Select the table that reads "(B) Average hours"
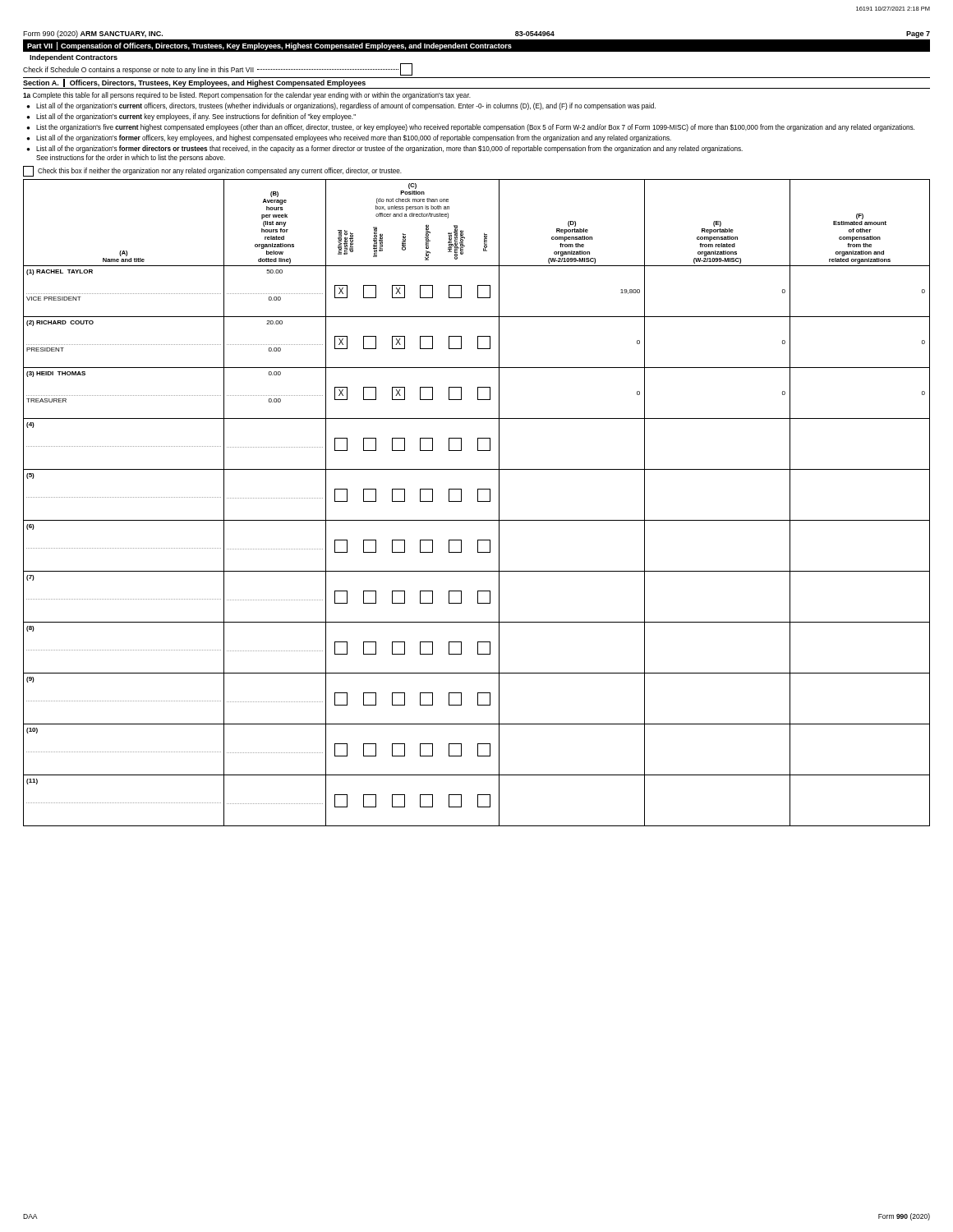Viewport: 953px width, 1232px height. 476,503
